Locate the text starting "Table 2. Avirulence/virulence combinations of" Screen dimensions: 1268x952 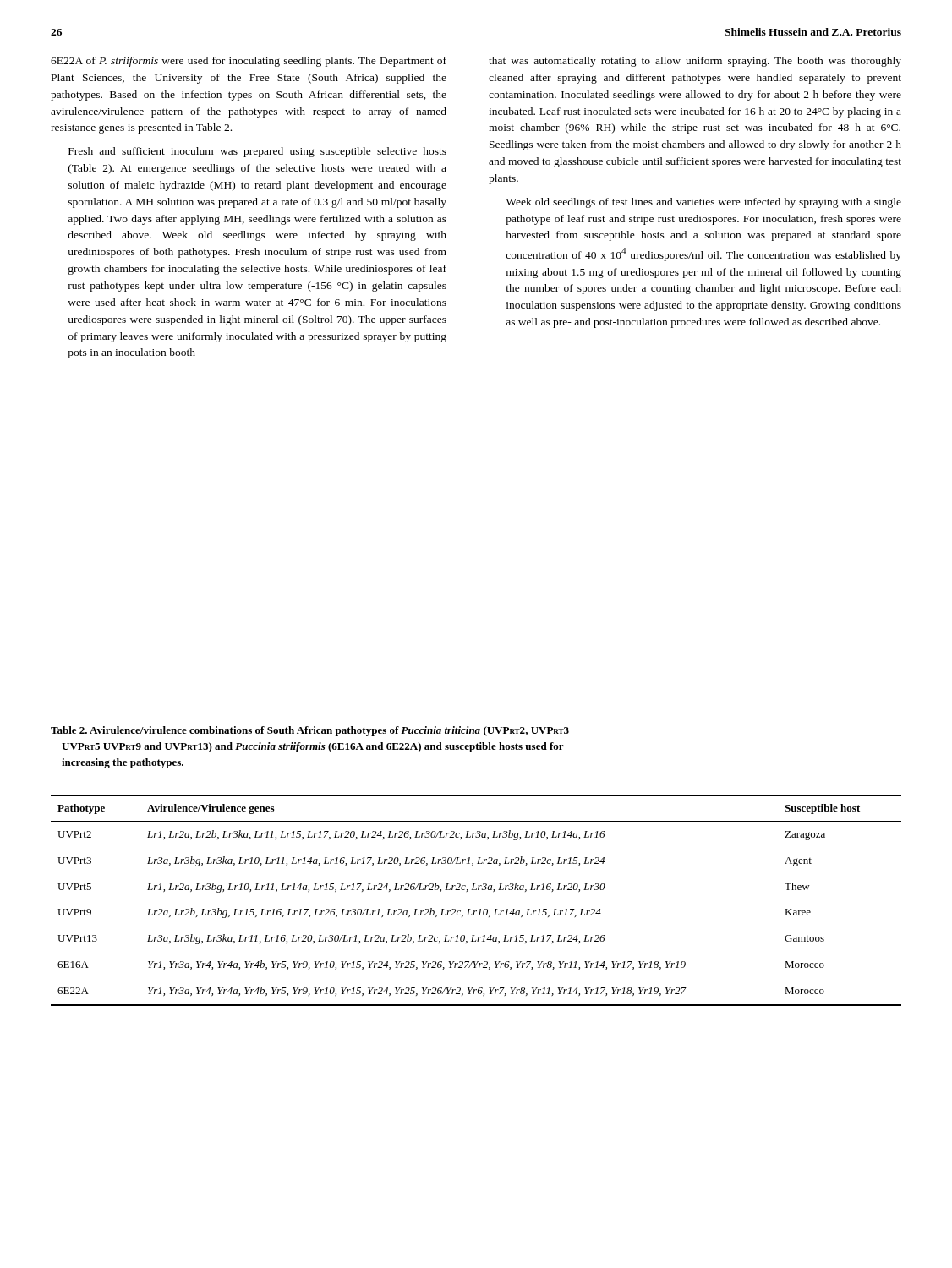pos(310,746)
